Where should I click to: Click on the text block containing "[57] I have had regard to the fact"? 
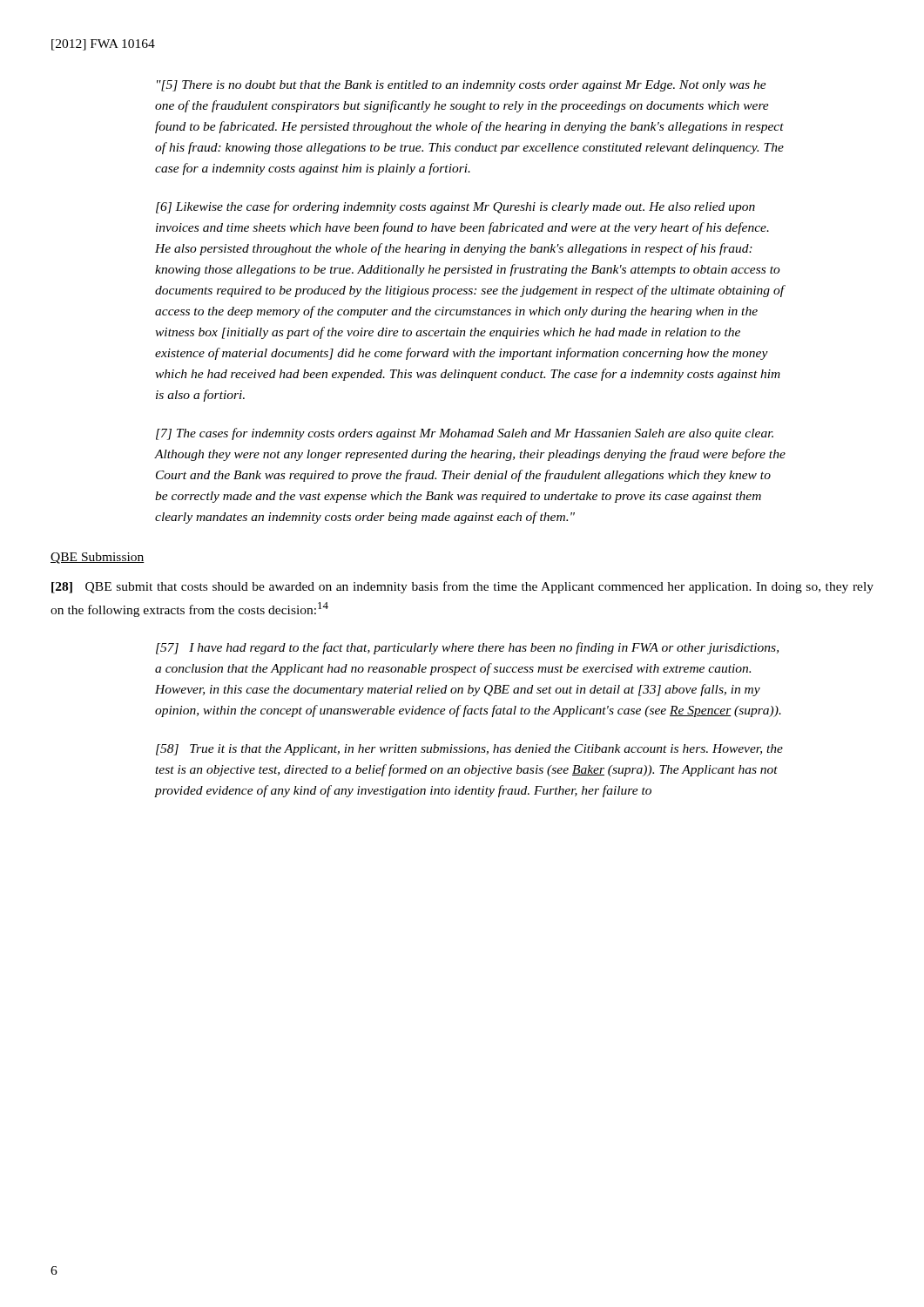point(468,678)
